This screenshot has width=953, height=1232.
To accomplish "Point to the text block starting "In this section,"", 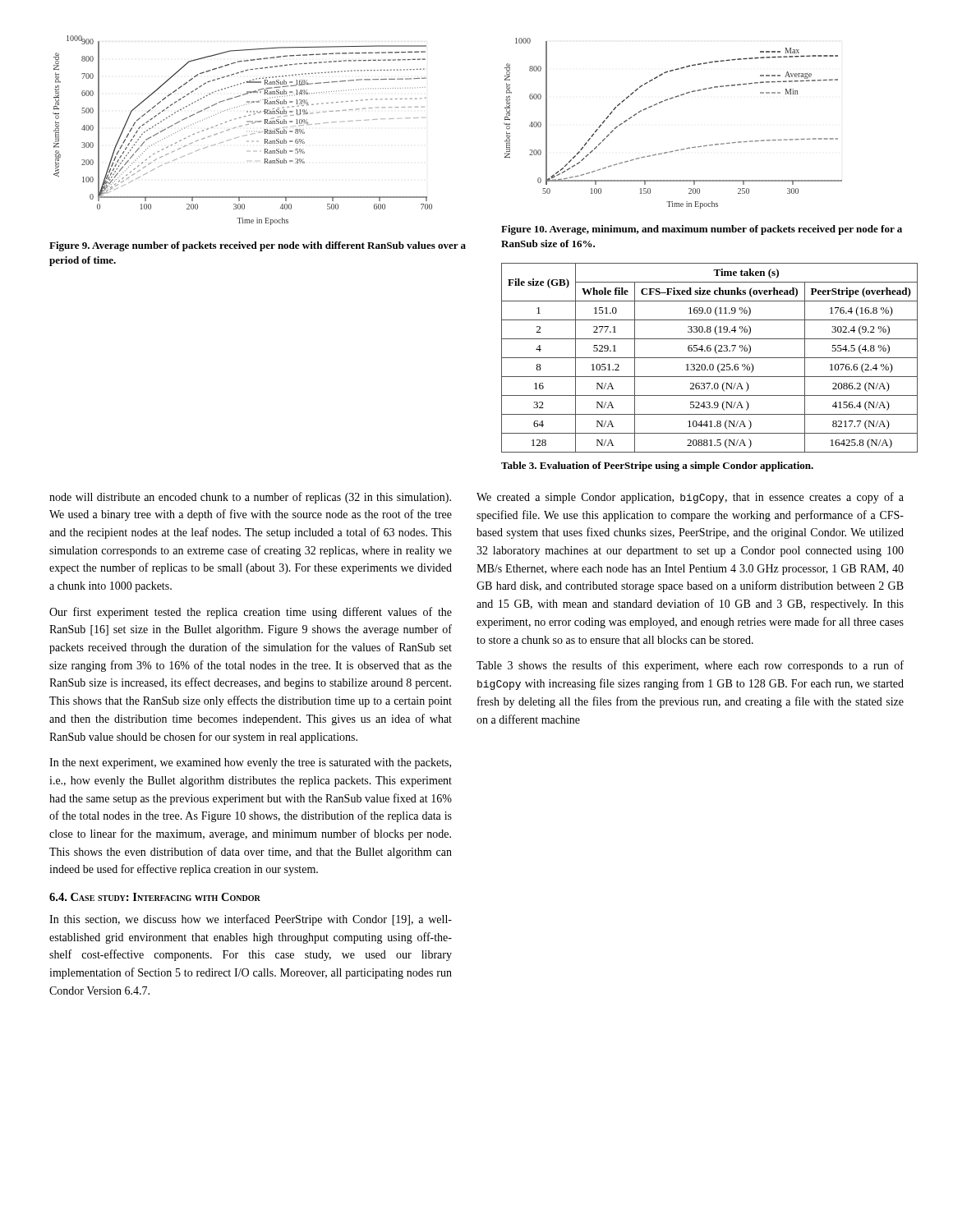I will 251,955.
